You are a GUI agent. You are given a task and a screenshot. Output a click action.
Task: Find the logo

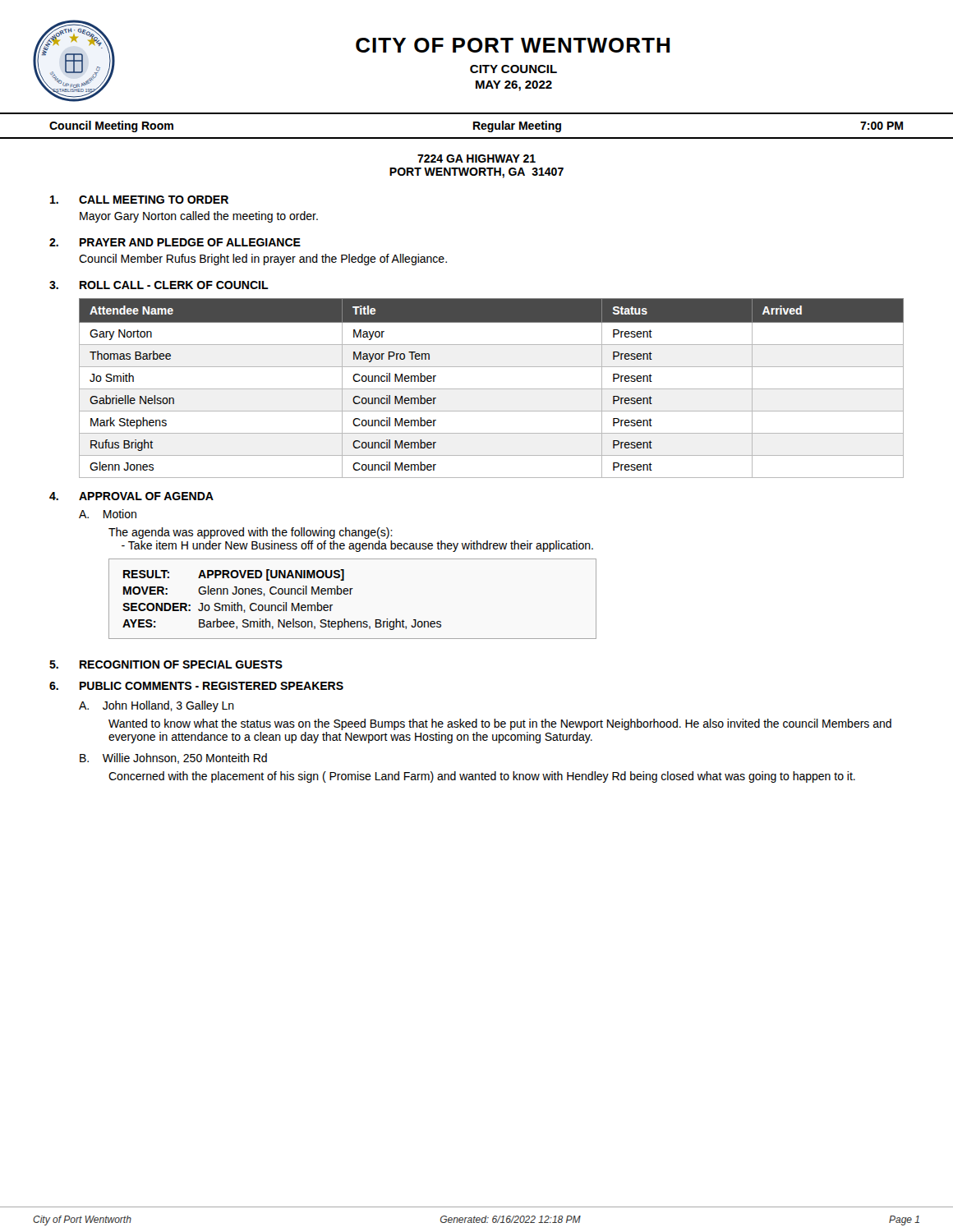(x=78, y=62)
